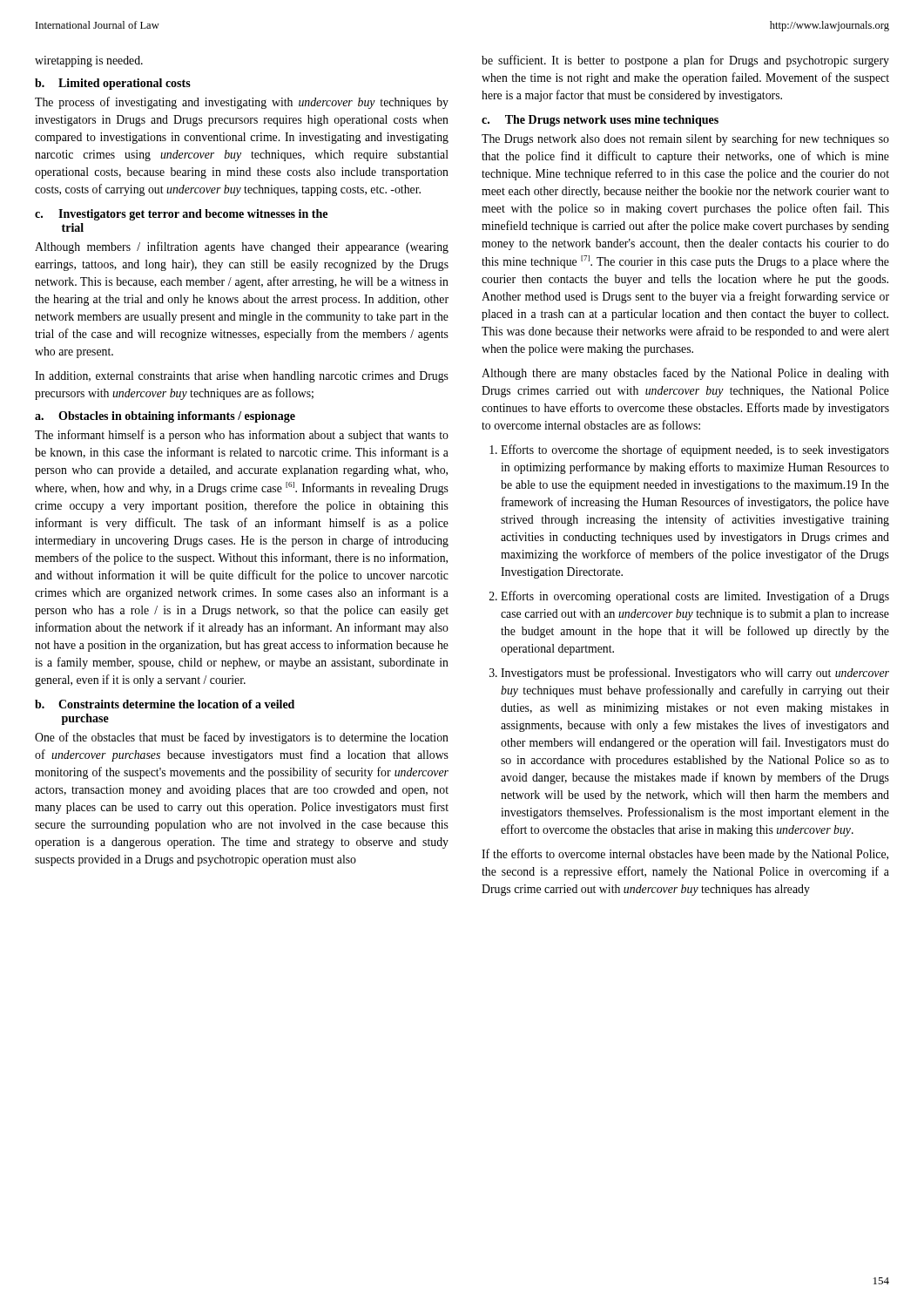924x1307 pixels.
Task: Point to the block beginning "The Drugs network also does not remain"
Action: 685,244
